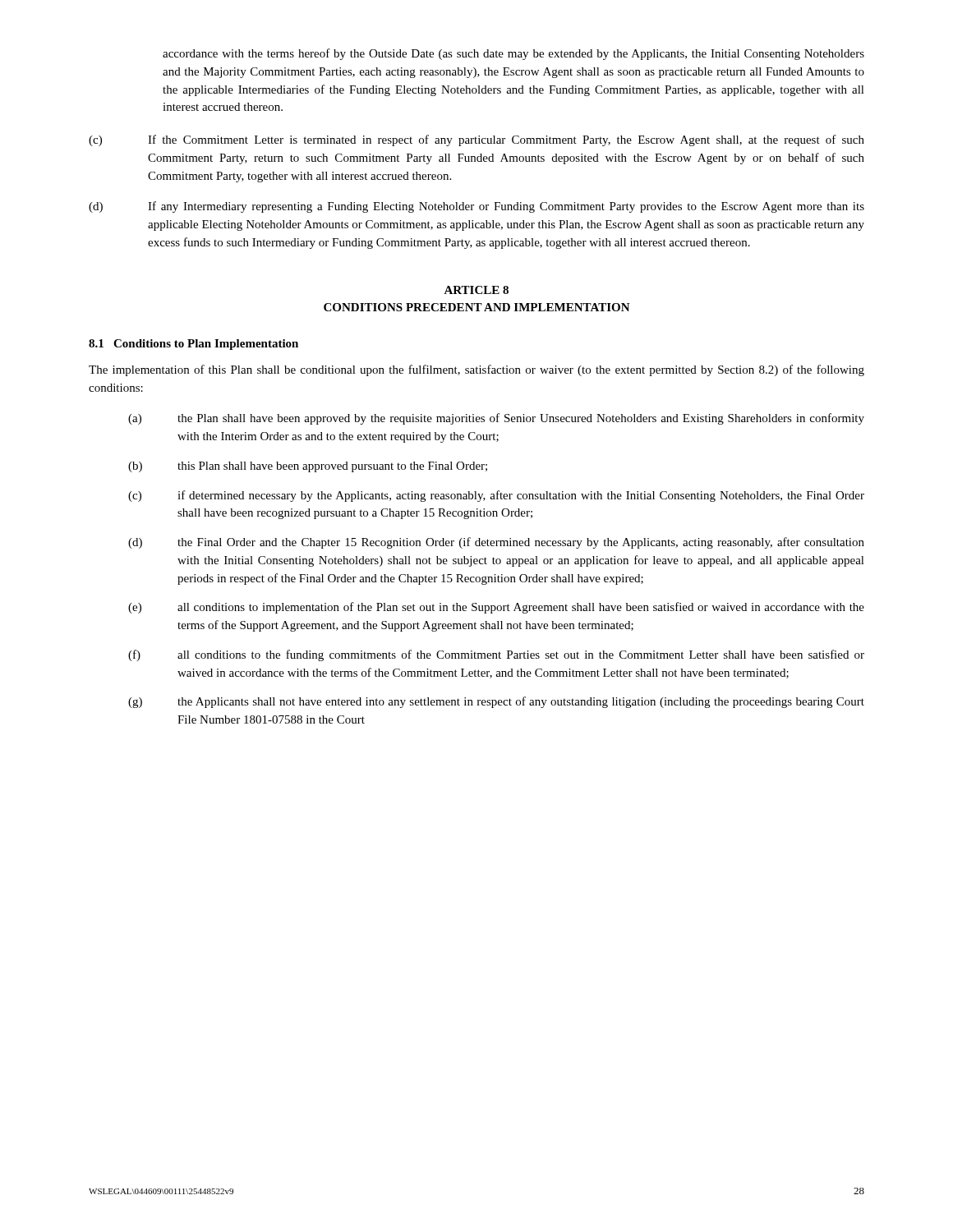This screenshot has width=953, height=1232.
Task: Click on the list item with the text "(e) all conditions to"
Action: click(496, 617)
